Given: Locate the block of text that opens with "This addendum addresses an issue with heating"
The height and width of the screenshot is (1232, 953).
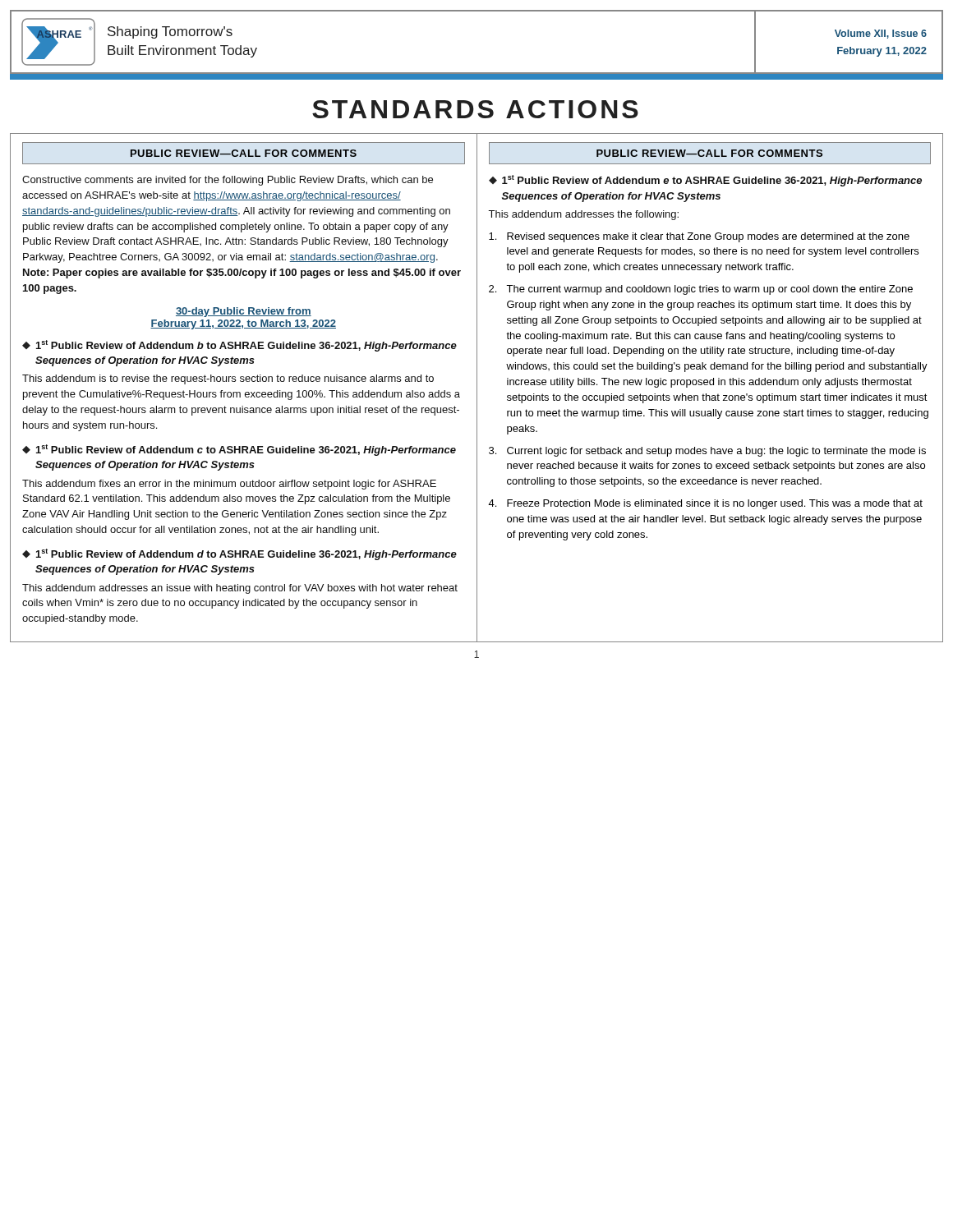Looking at the screenshot, I should [x=240, y=603].
